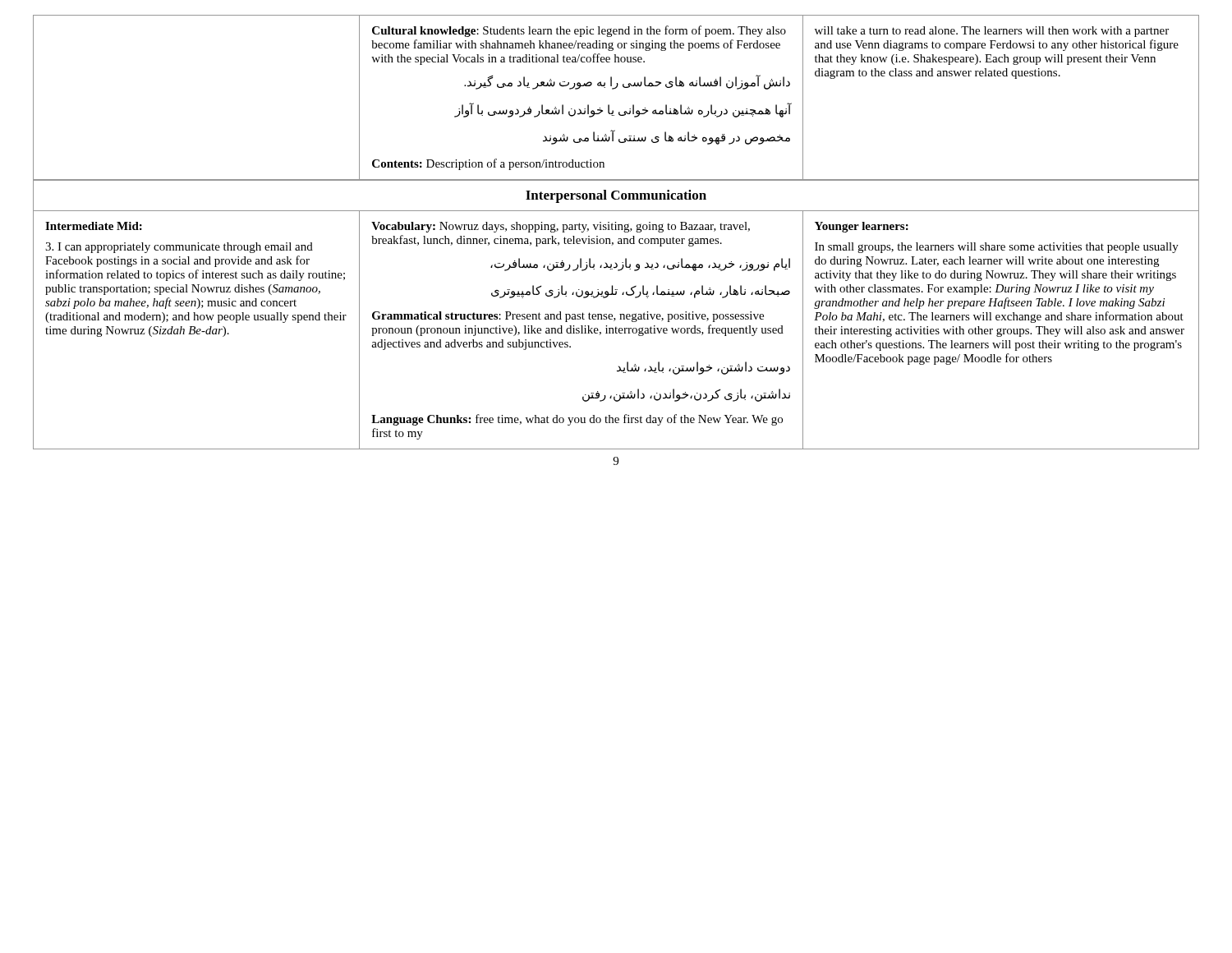This screenshot has width=1232, height=953.
Task: Select the section header
Action: click(616, 195)
